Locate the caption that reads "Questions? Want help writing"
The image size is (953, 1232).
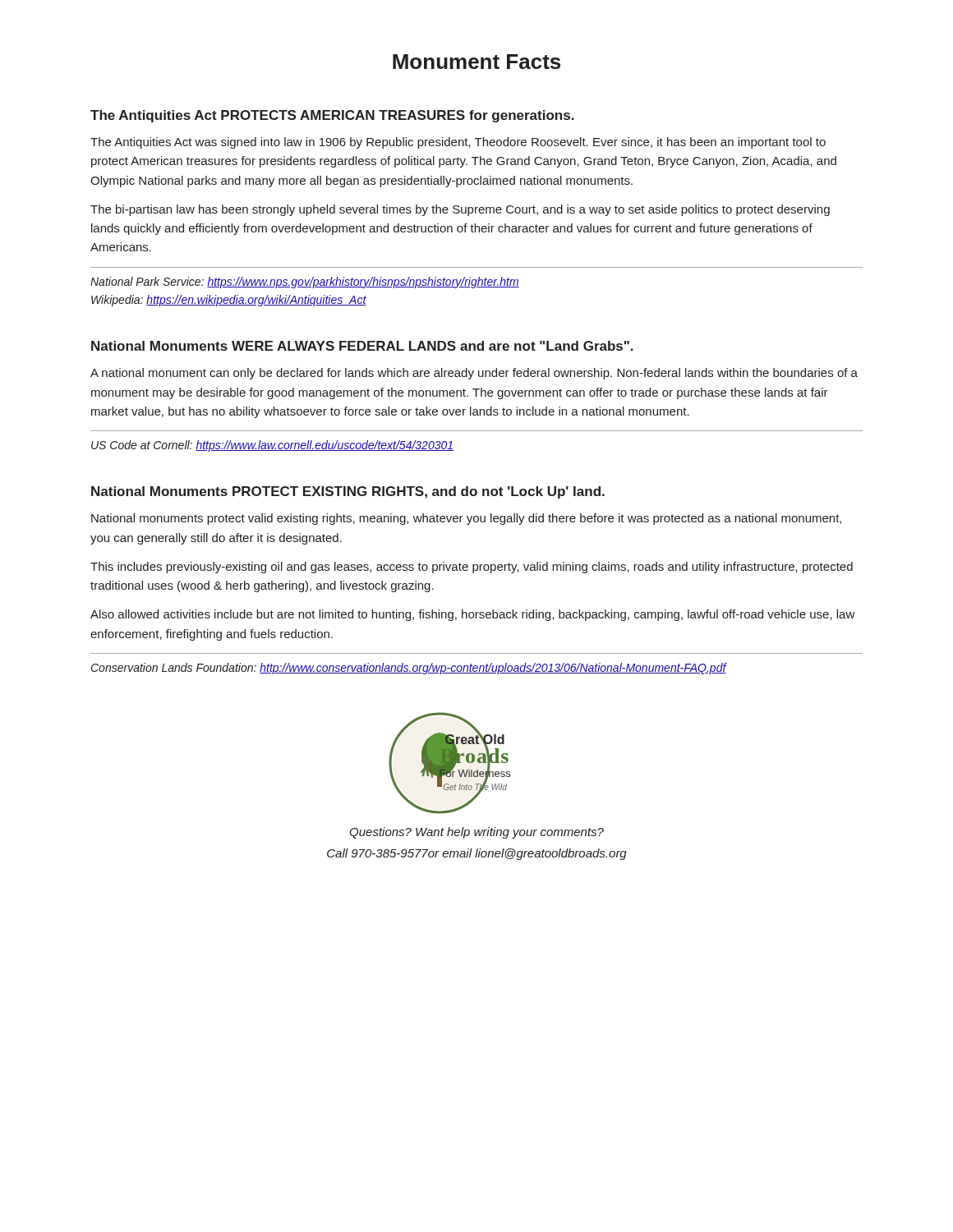coord(476,843)
